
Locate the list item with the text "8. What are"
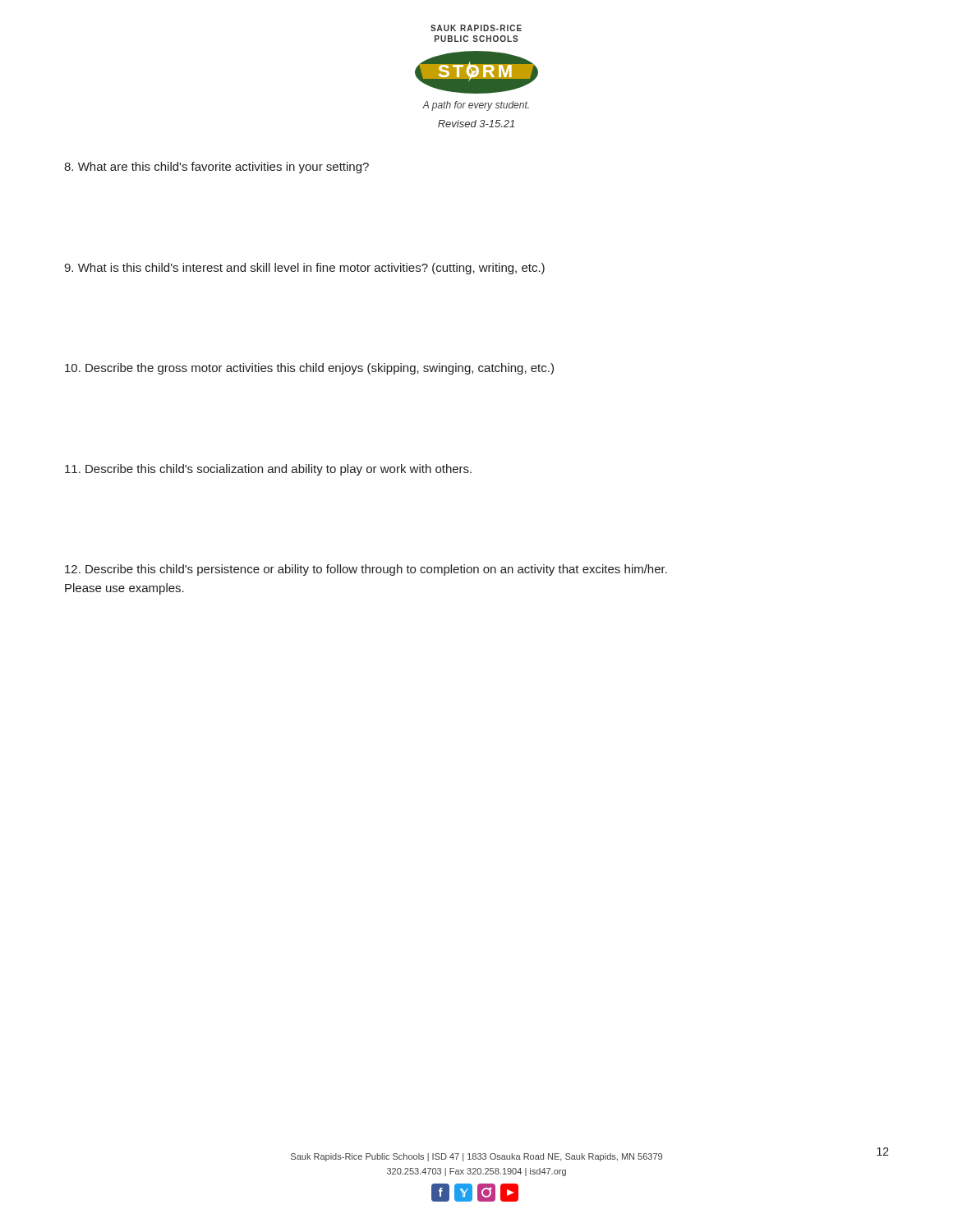[x=217, y=166]
